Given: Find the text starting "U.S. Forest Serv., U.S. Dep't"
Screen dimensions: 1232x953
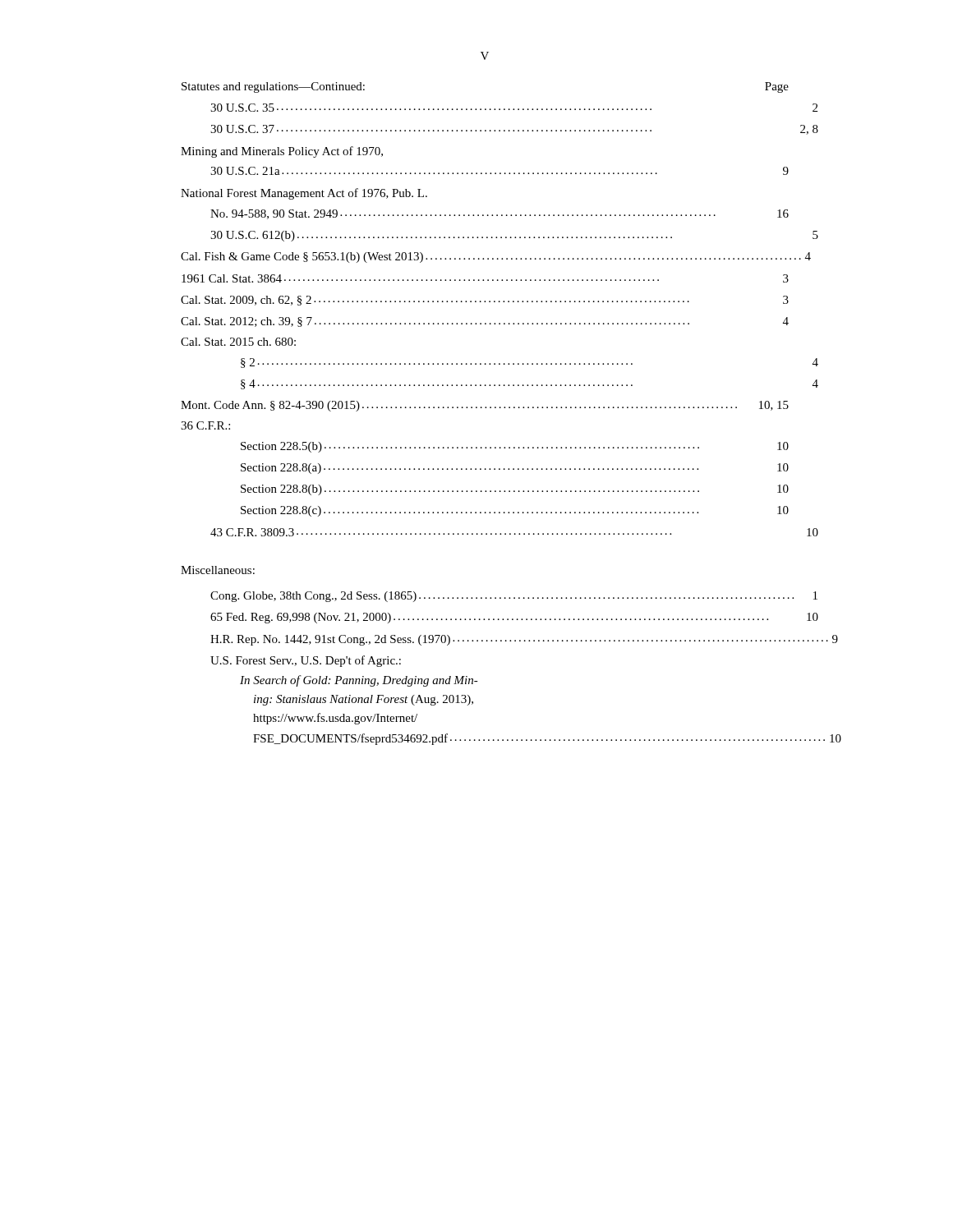Looking at the screenshot, I should point(306,661).
